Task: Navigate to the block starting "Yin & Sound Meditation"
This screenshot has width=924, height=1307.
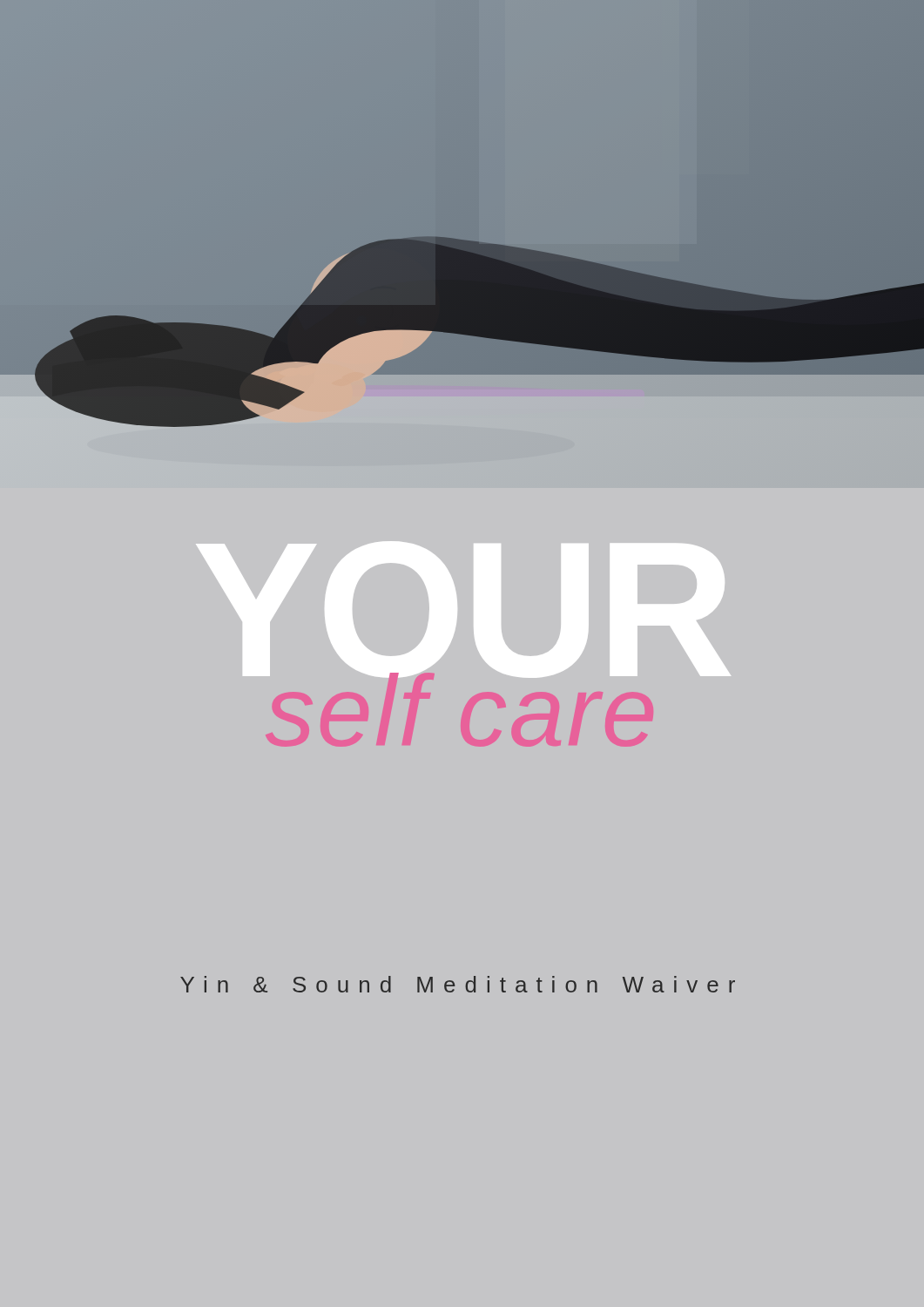Action: (462, 985)
